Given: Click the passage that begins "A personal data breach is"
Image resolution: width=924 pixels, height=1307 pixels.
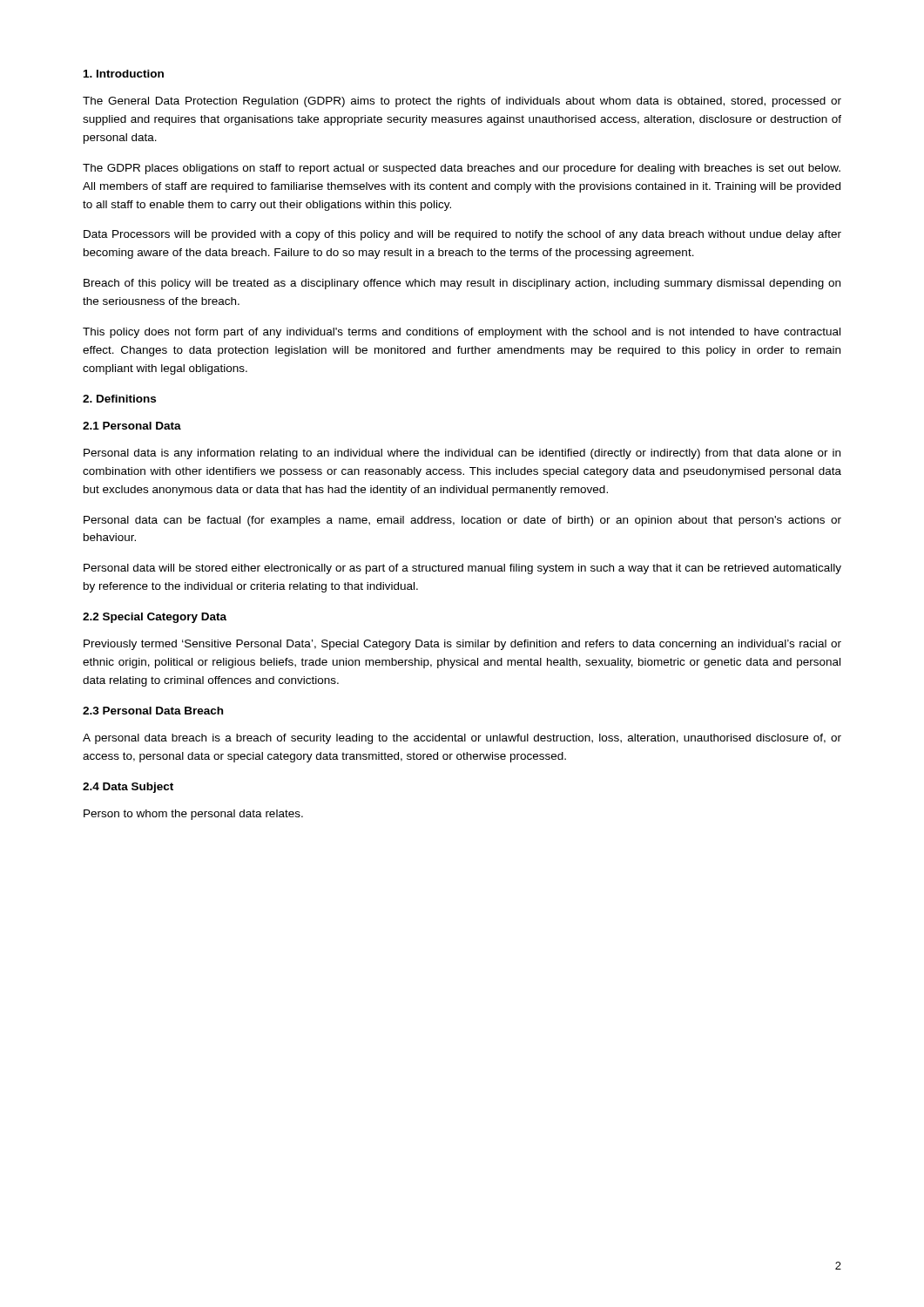Looking at the screenshot, I should point(462,747).
